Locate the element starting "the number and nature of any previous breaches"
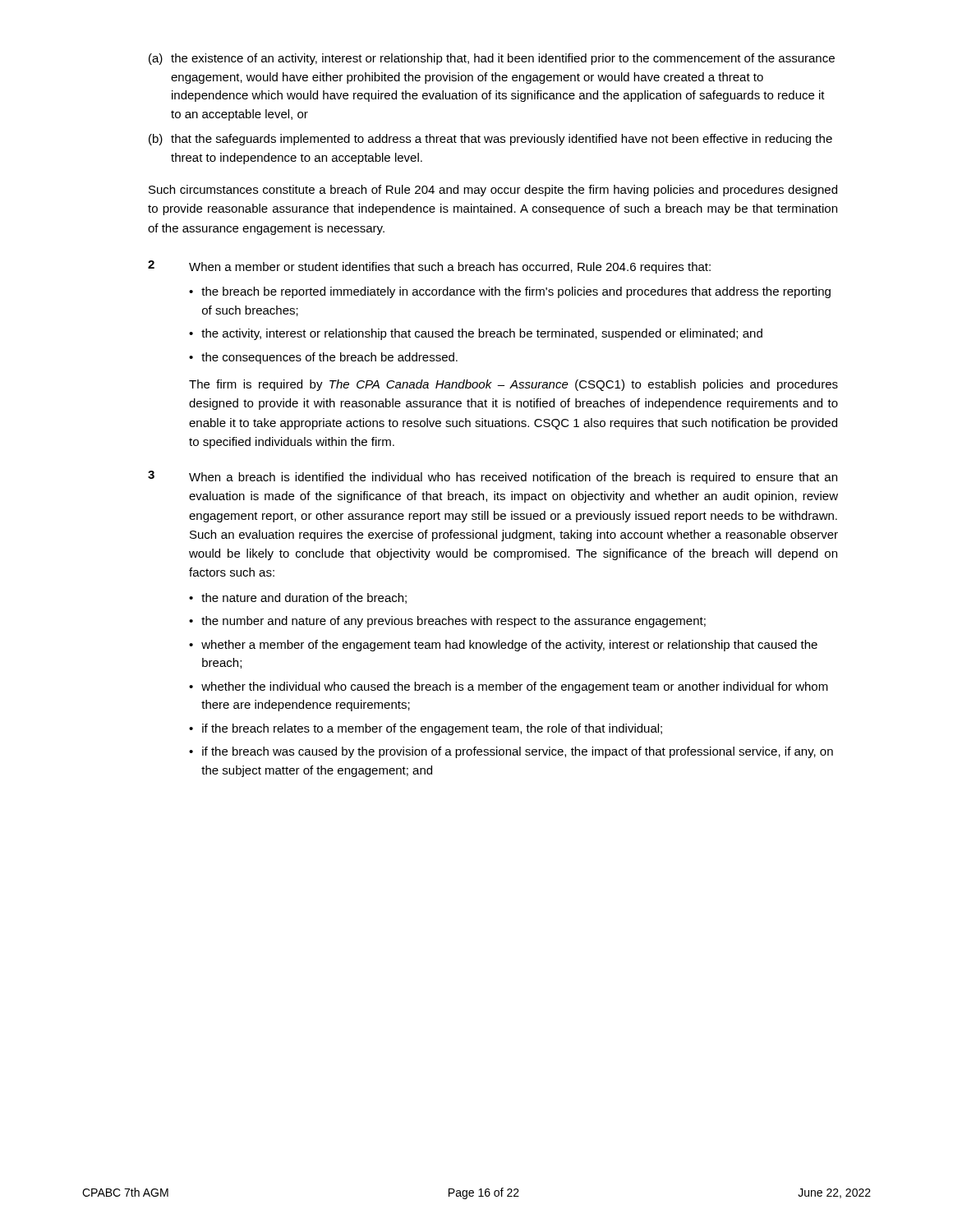The height and width of the screenshot is (1232, 953). (513, 621)
